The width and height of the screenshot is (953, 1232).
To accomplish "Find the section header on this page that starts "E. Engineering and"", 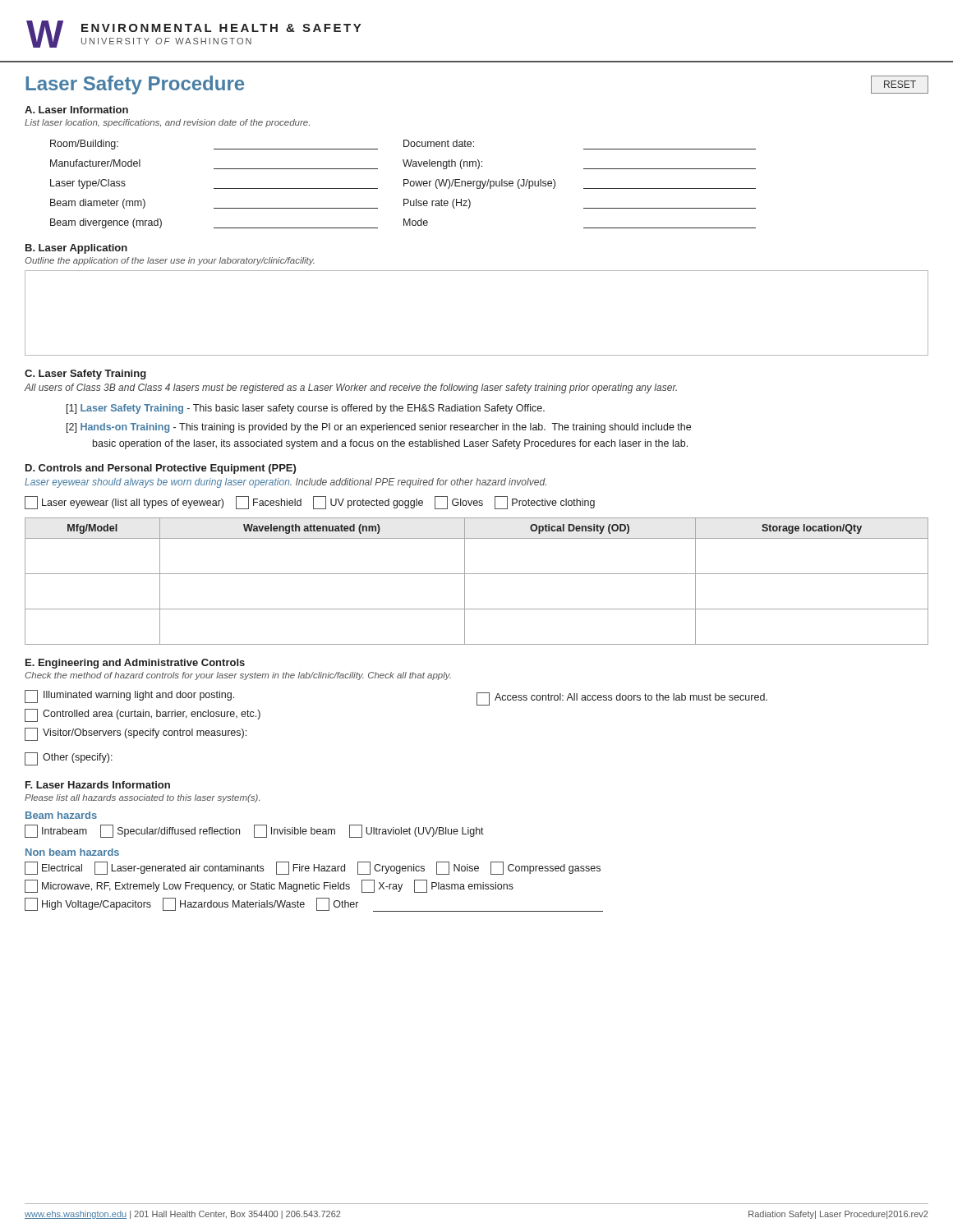I will [x=135, y=662].
